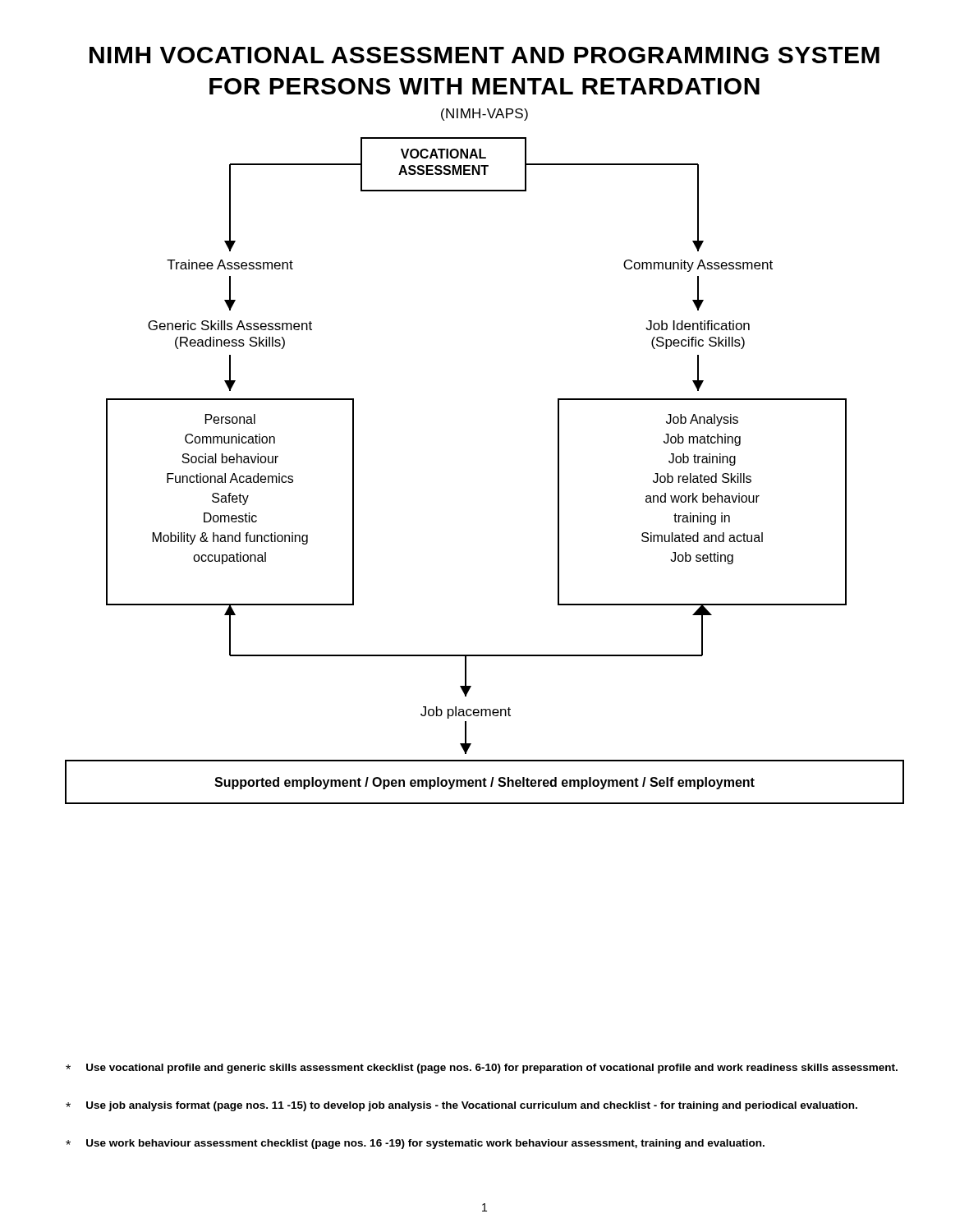Where is the passage that starts "* Use vocational profile and generic"?

(x=482, y=1069)
